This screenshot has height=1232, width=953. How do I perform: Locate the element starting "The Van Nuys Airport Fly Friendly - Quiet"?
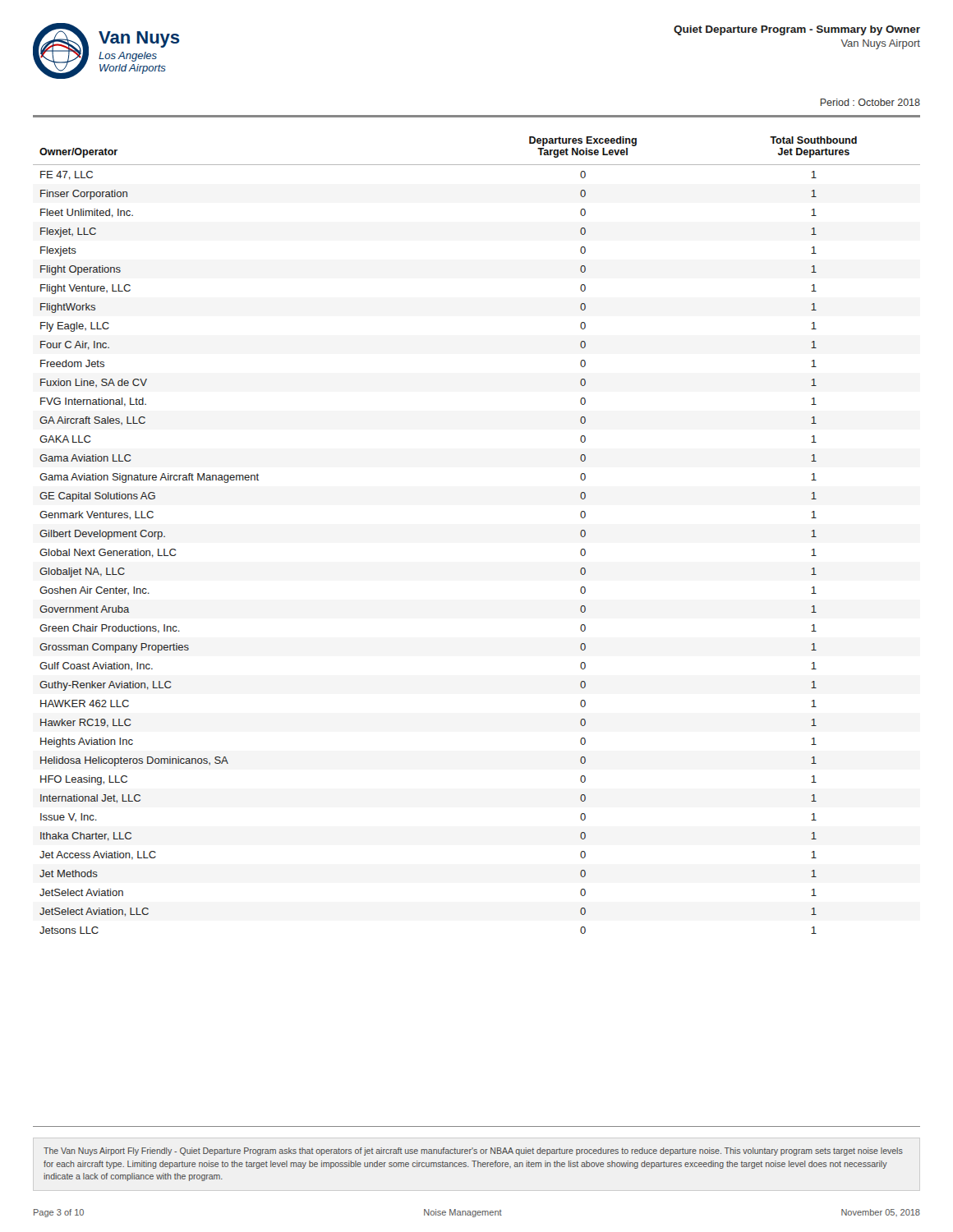[473, 1163]
